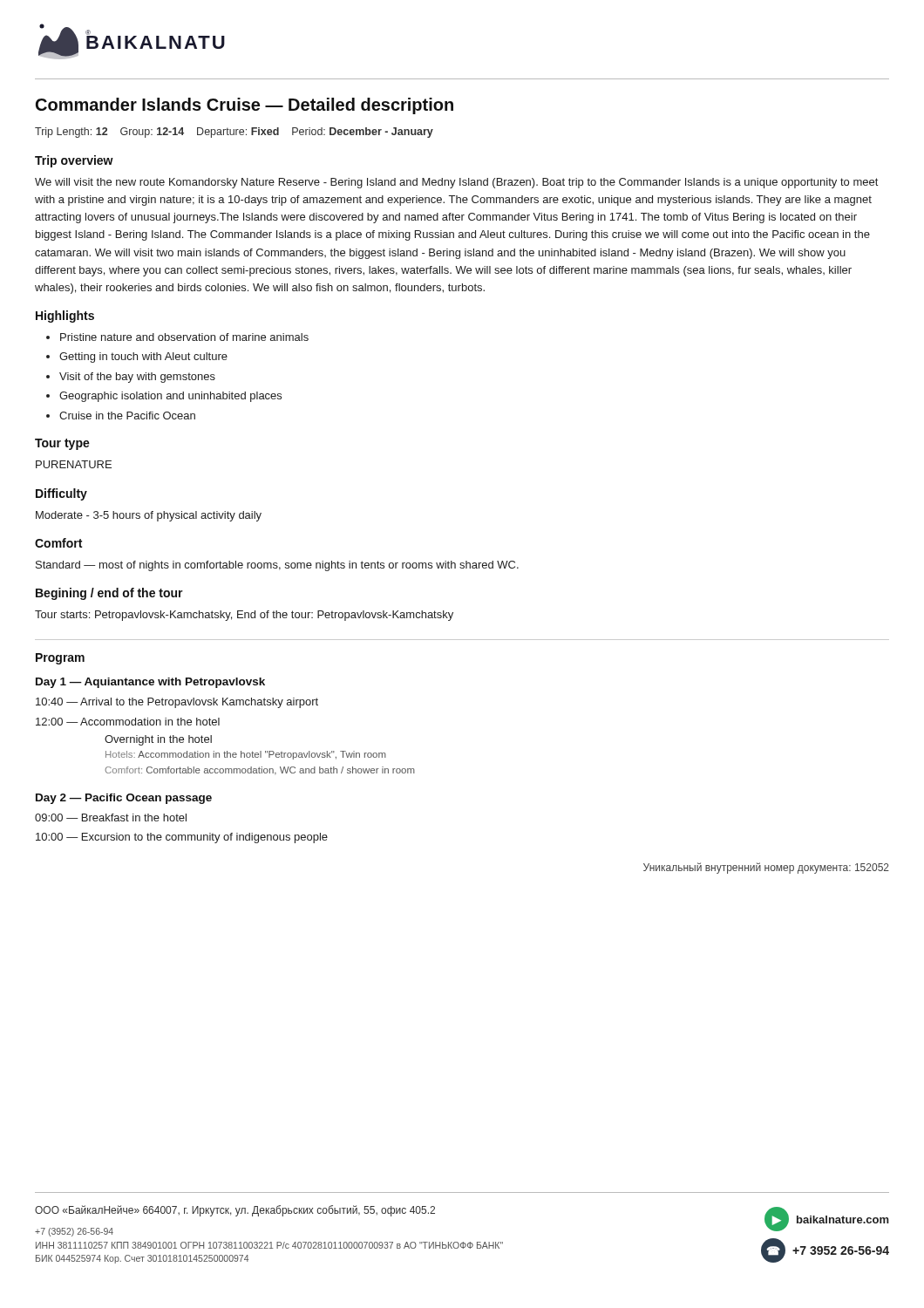Point to the region starting "Trip overview"
Image resolution: width=924 pixels, height=1308 pixels.
tap(74, 160)
